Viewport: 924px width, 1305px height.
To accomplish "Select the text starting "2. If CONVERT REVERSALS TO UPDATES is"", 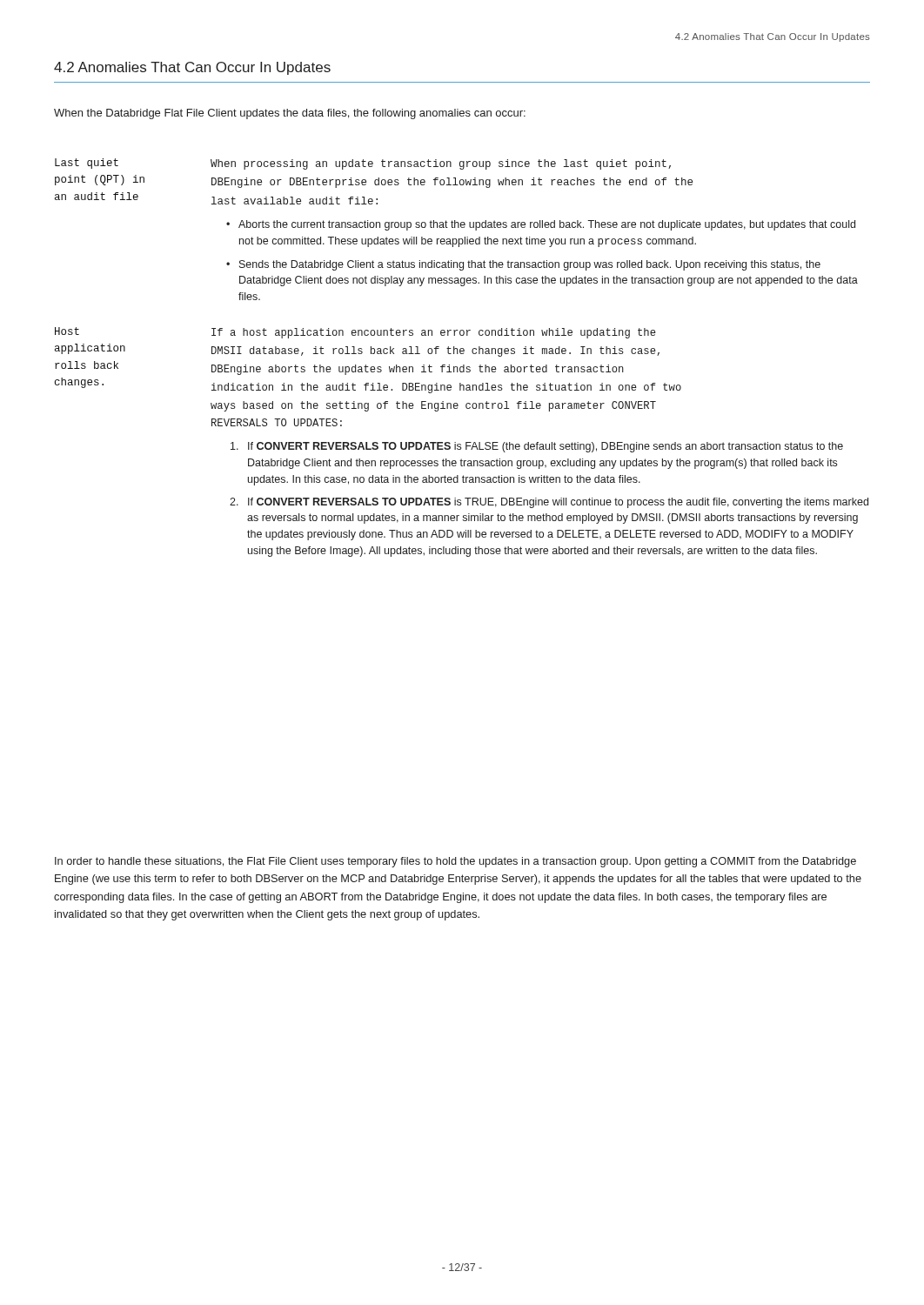I will [x=550, y=526].
